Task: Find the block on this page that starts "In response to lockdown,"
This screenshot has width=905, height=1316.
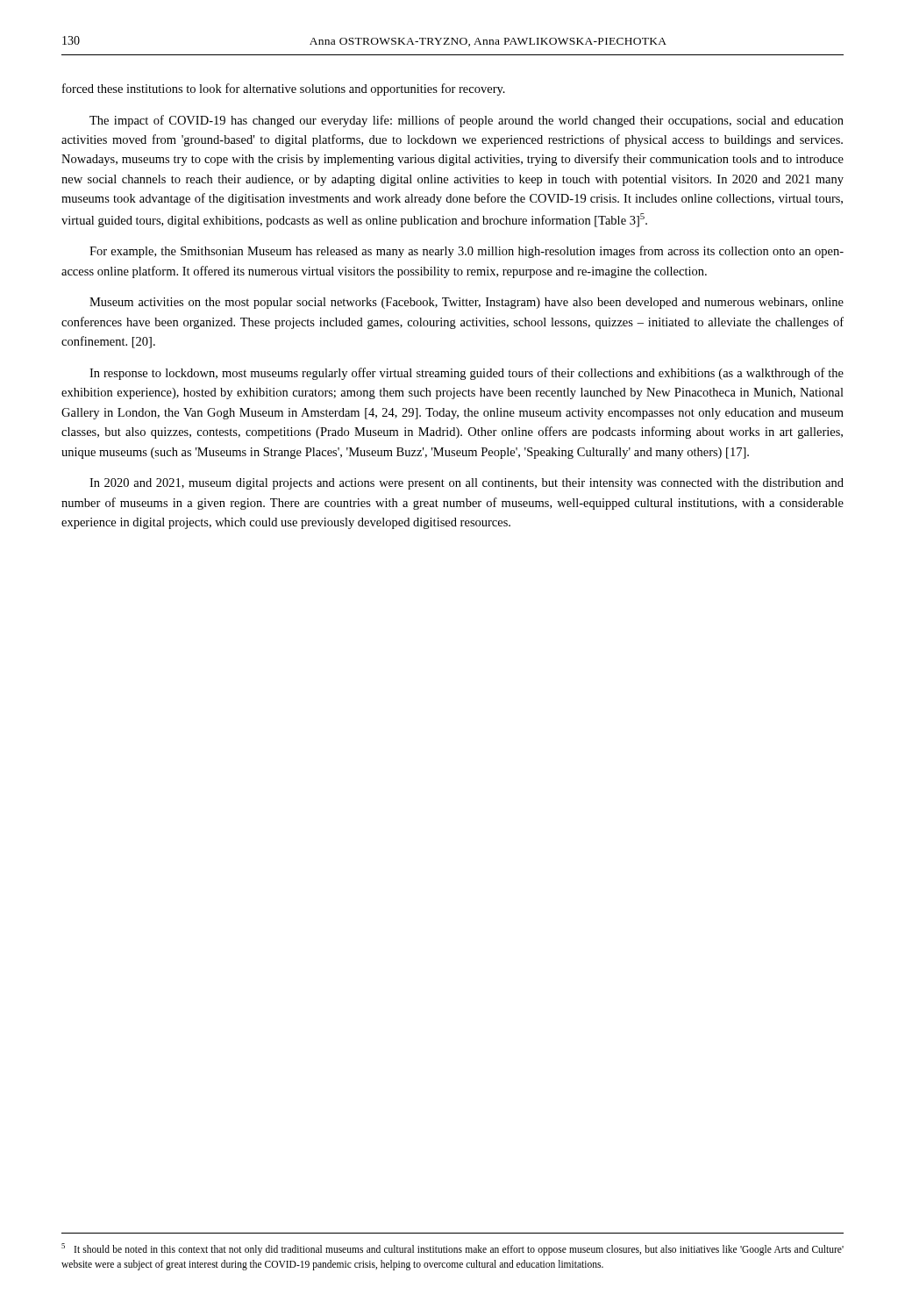Action: [x=452, y=412]
